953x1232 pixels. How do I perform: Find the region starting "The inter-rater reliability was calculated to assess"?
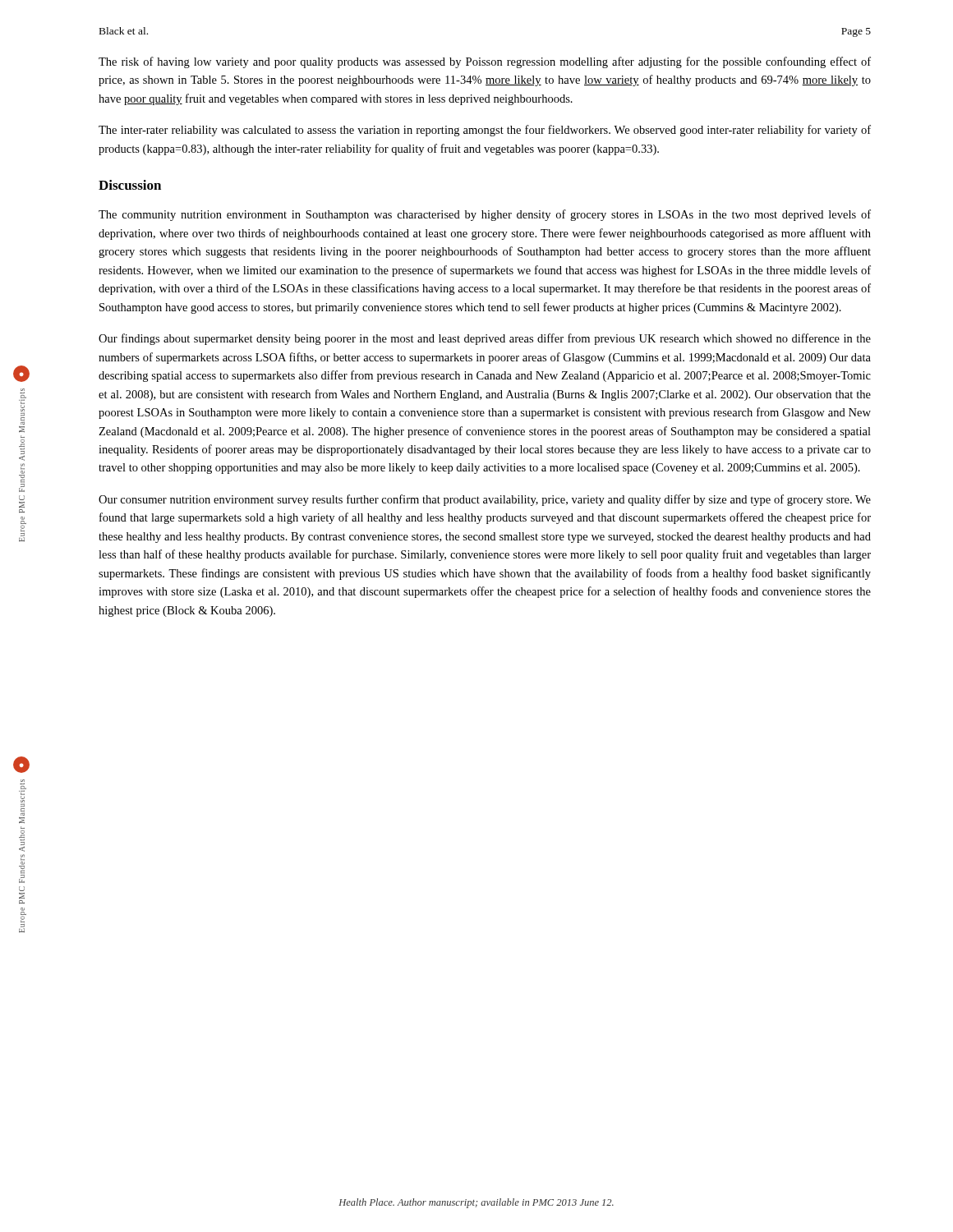coord(485,139)
